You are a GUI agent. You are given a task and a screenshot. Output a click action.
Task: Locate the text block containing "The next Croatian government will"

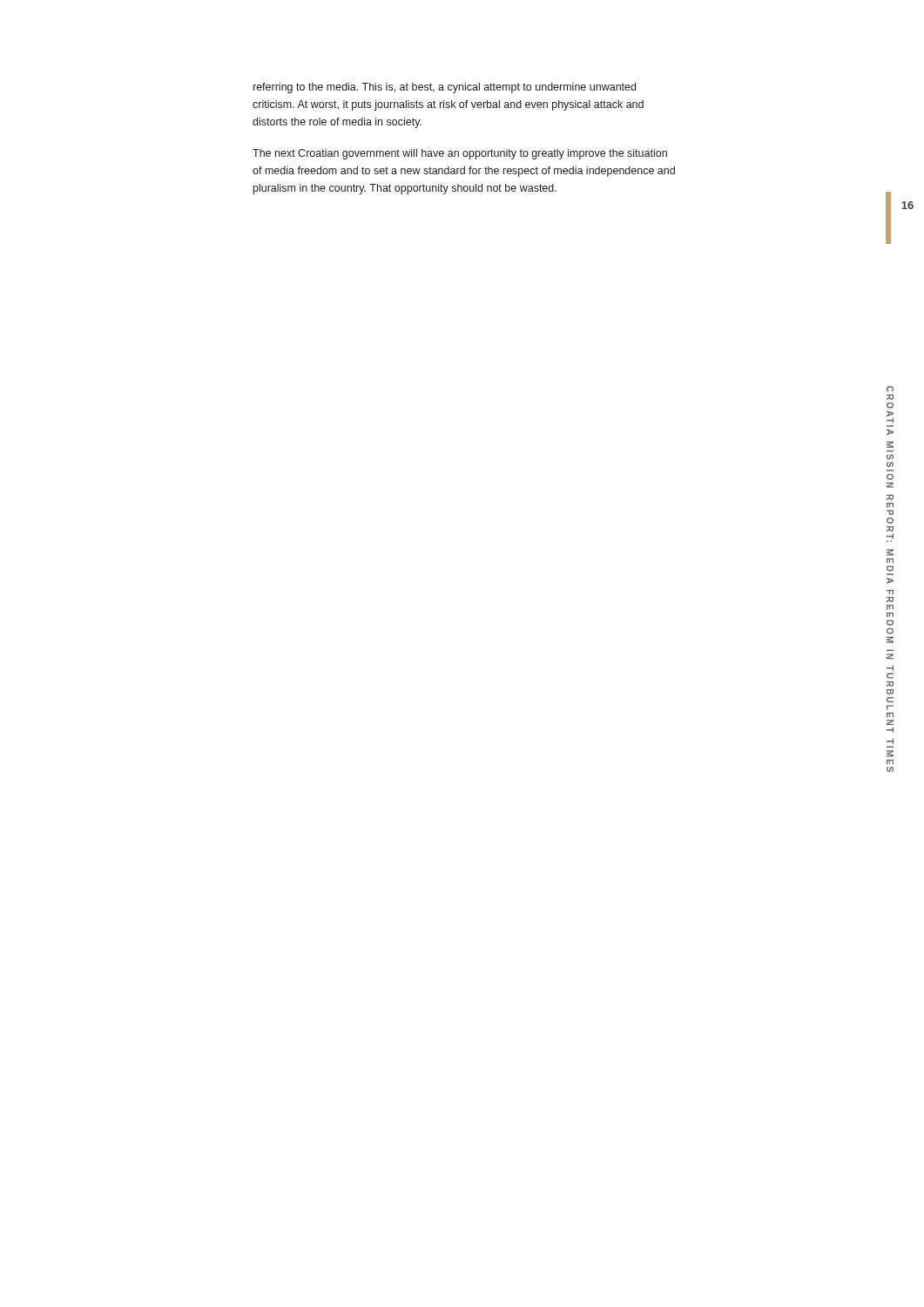pos(464,171)
